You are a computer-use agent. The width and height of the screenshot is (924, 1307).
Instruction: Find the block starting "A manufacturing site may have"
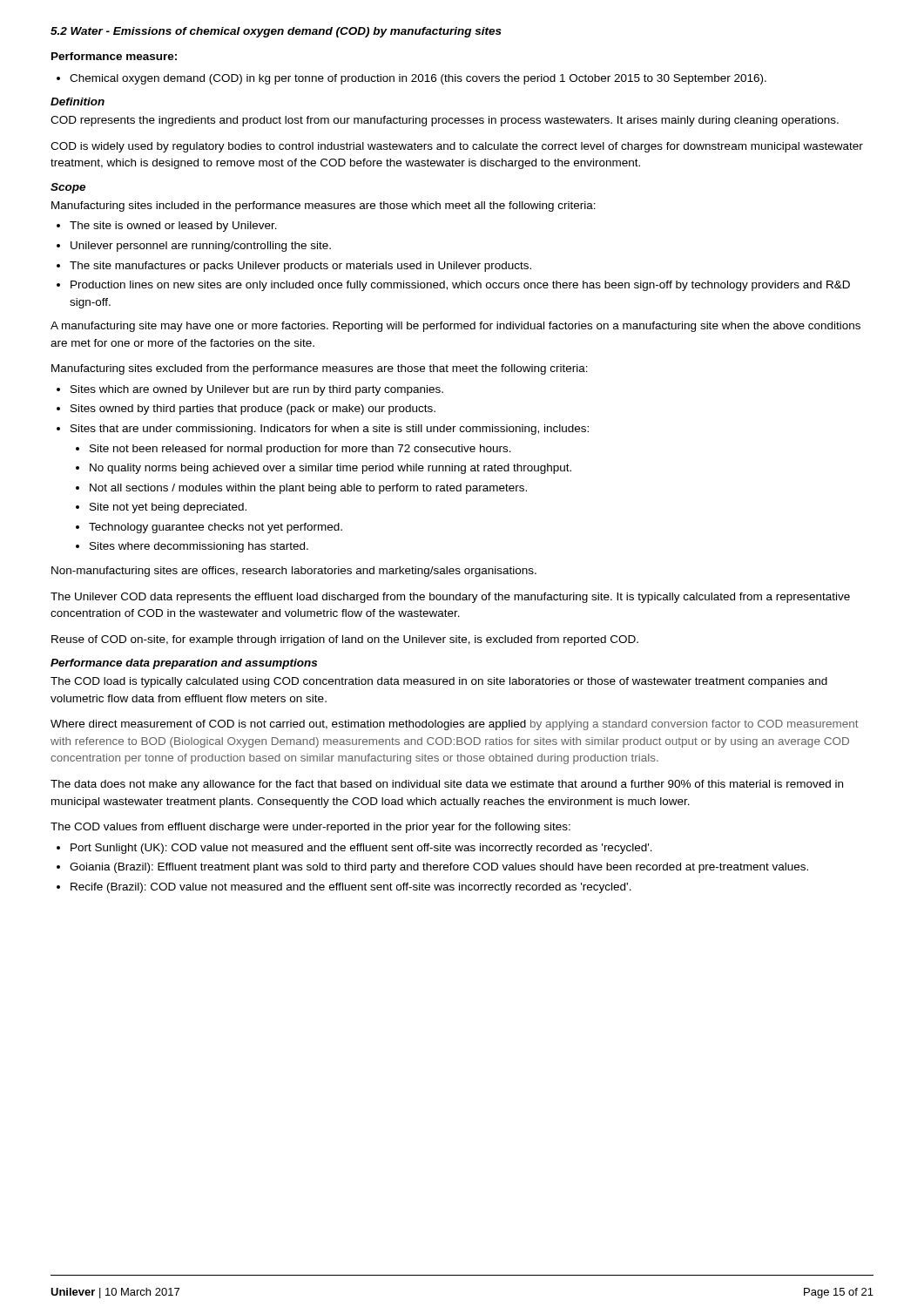click(x=456, y=334)
